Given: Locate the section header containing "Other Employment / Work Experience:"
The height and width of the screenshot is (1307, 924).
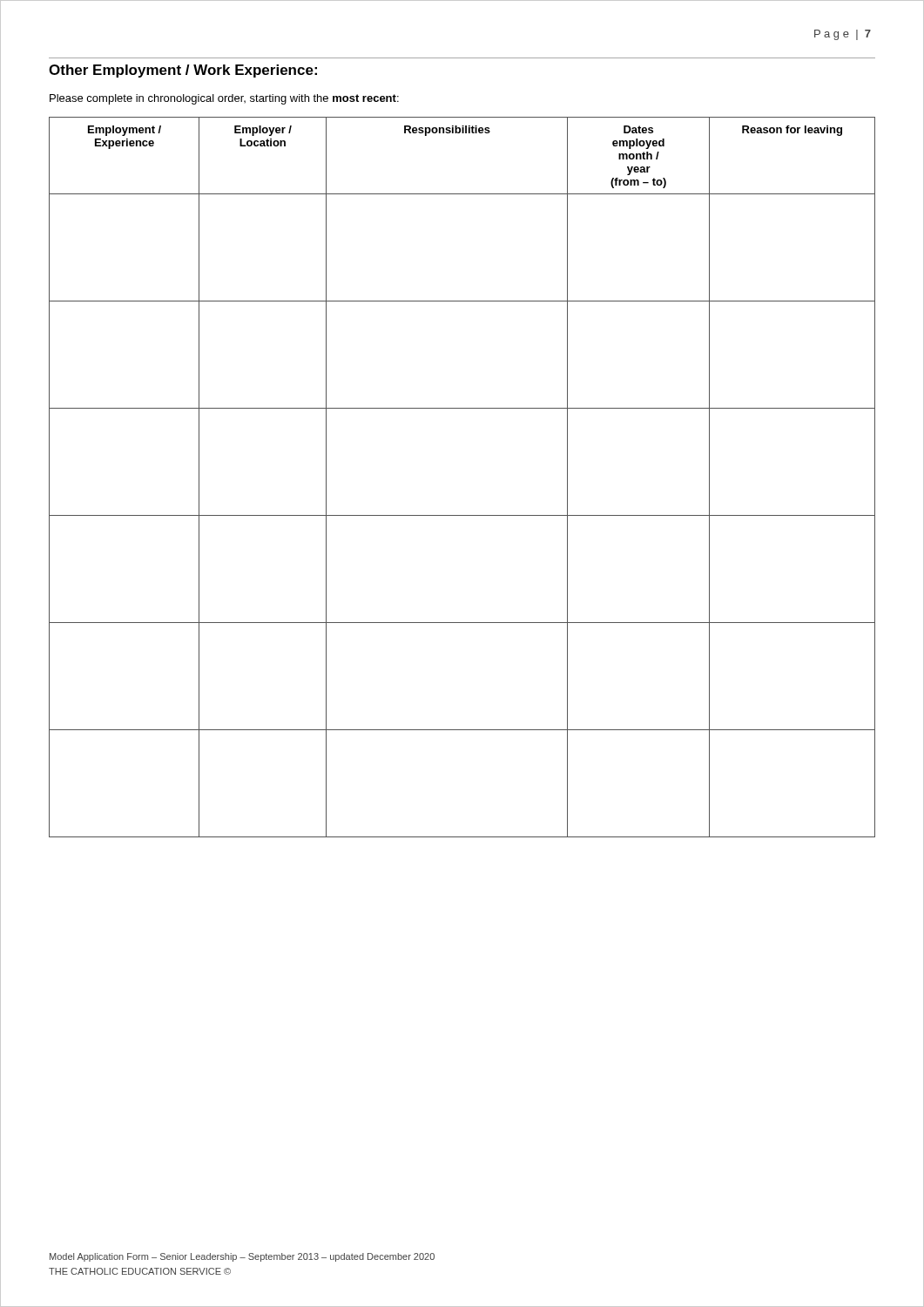Looking at the screenshot, I should [x=184, y=70].
